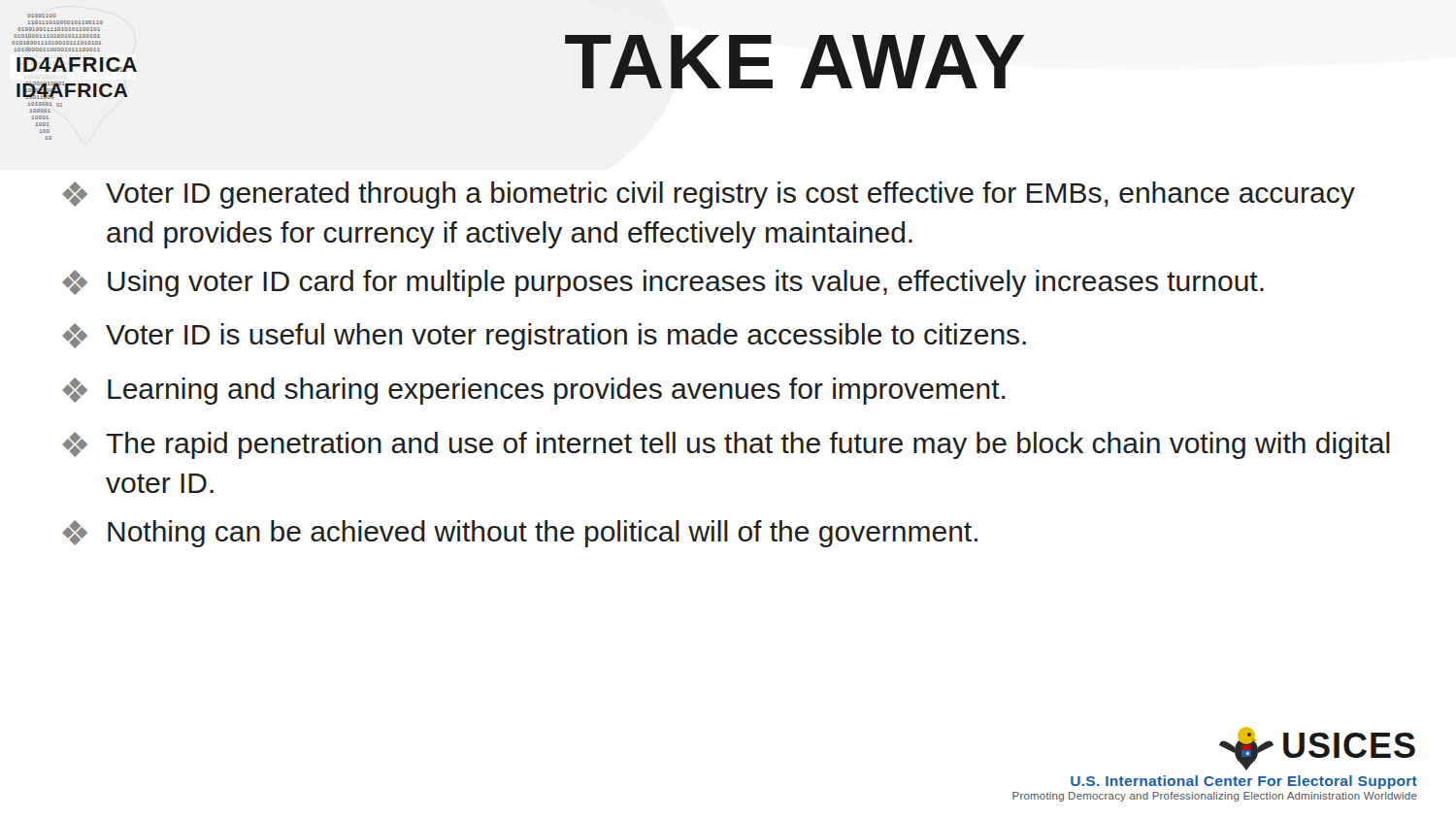Locate the block of text that opens with "❖ Nothing can"
This screenshot has height=819, width=1456.
[x=517, y=534]
